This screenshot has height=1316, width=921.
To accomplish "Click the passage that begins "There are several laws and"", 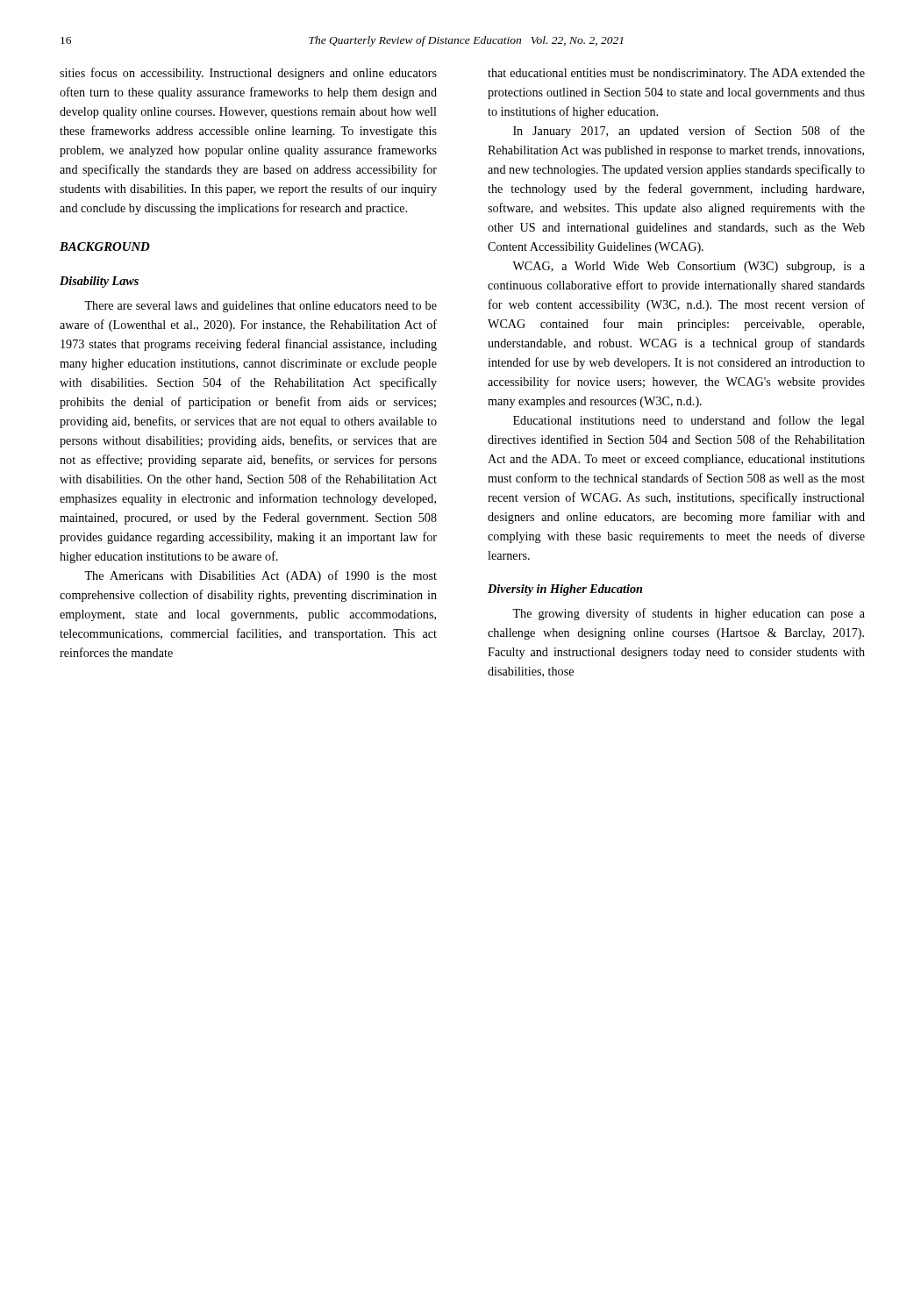I will (x=248, y=479).
